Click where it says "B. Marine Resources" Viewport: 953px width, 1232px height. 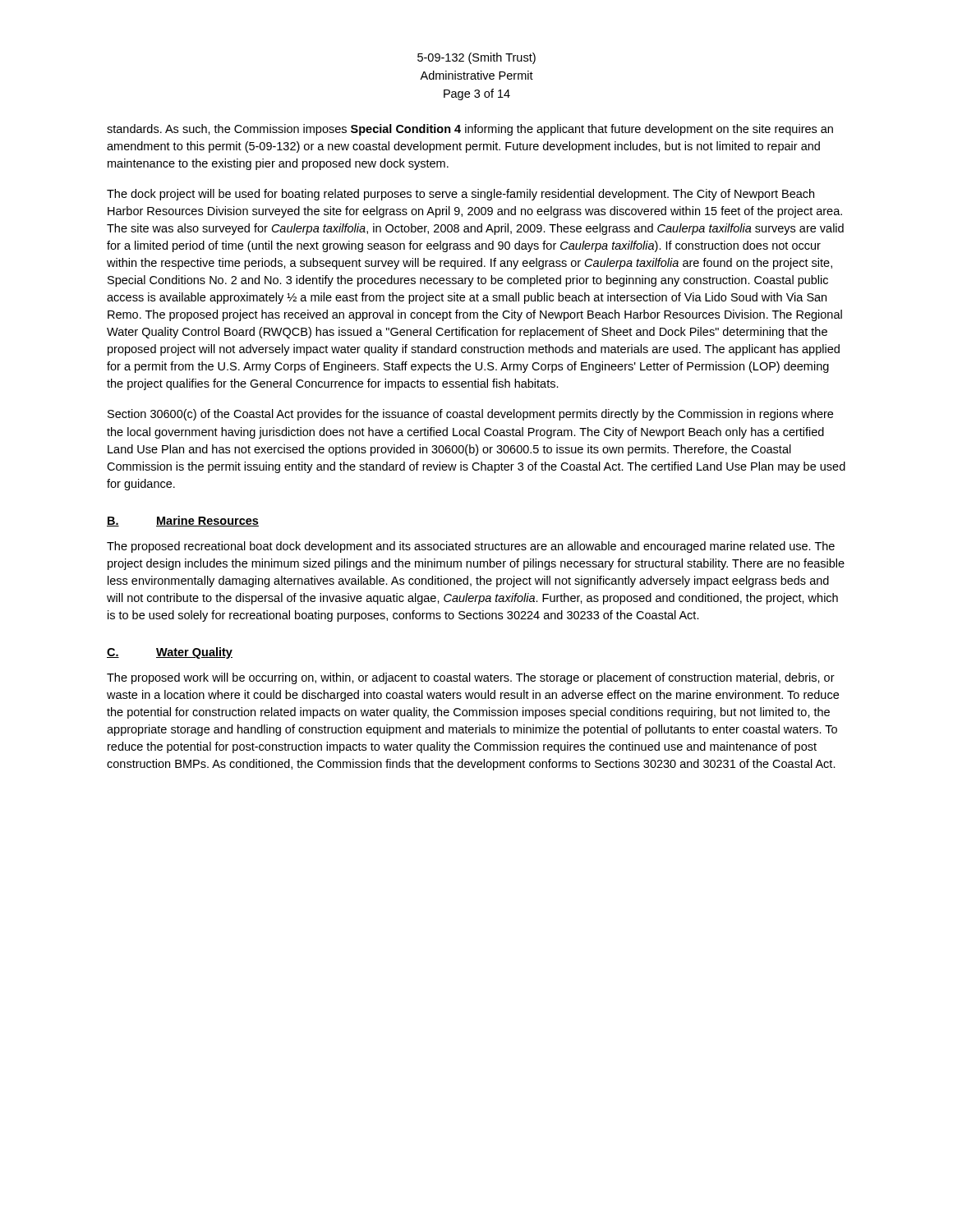[x=183, y=521]
